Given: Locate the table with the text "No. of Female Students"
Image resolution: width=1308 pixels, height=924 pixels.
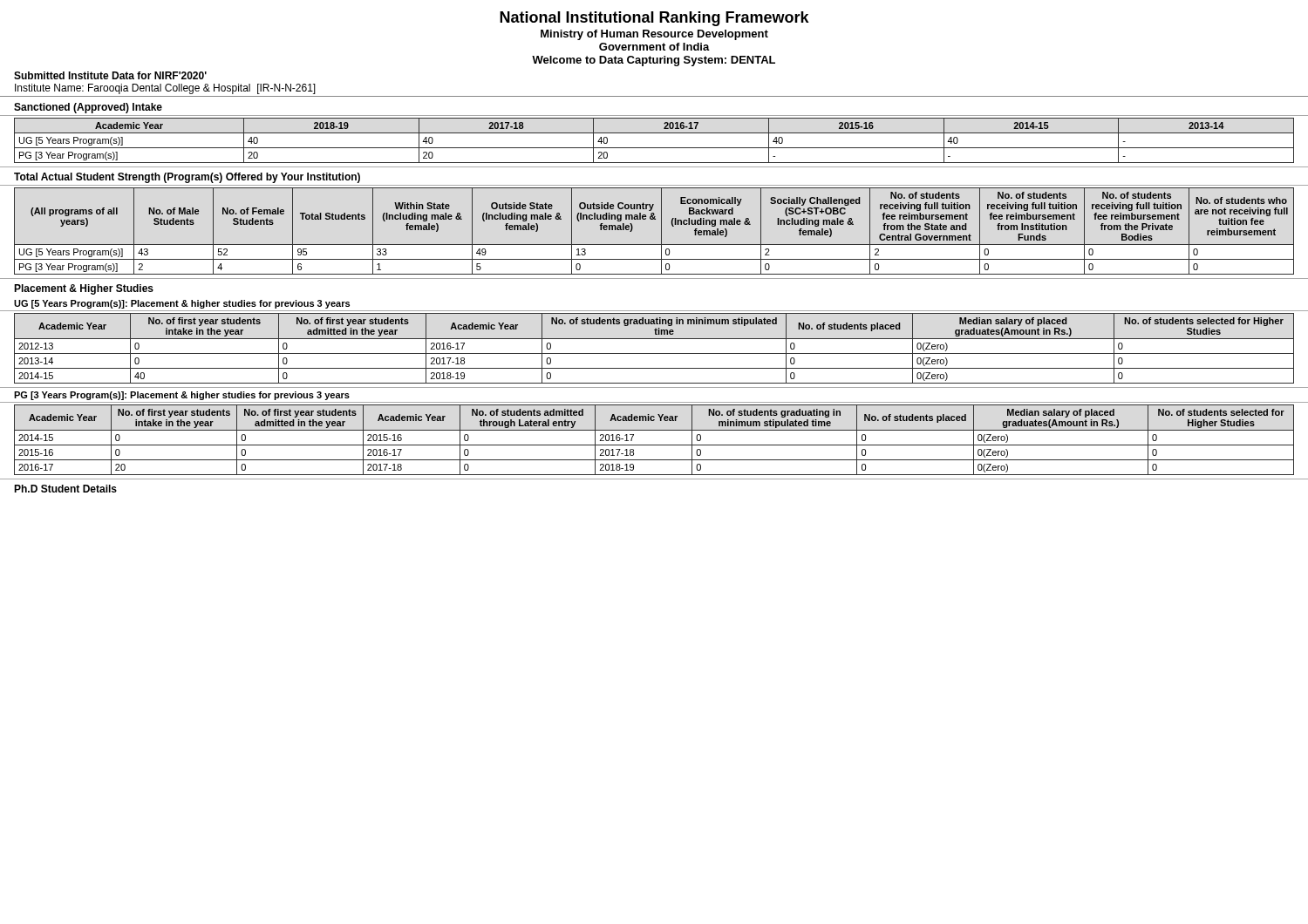Looking at the screenshot, I should coord(654,232).
